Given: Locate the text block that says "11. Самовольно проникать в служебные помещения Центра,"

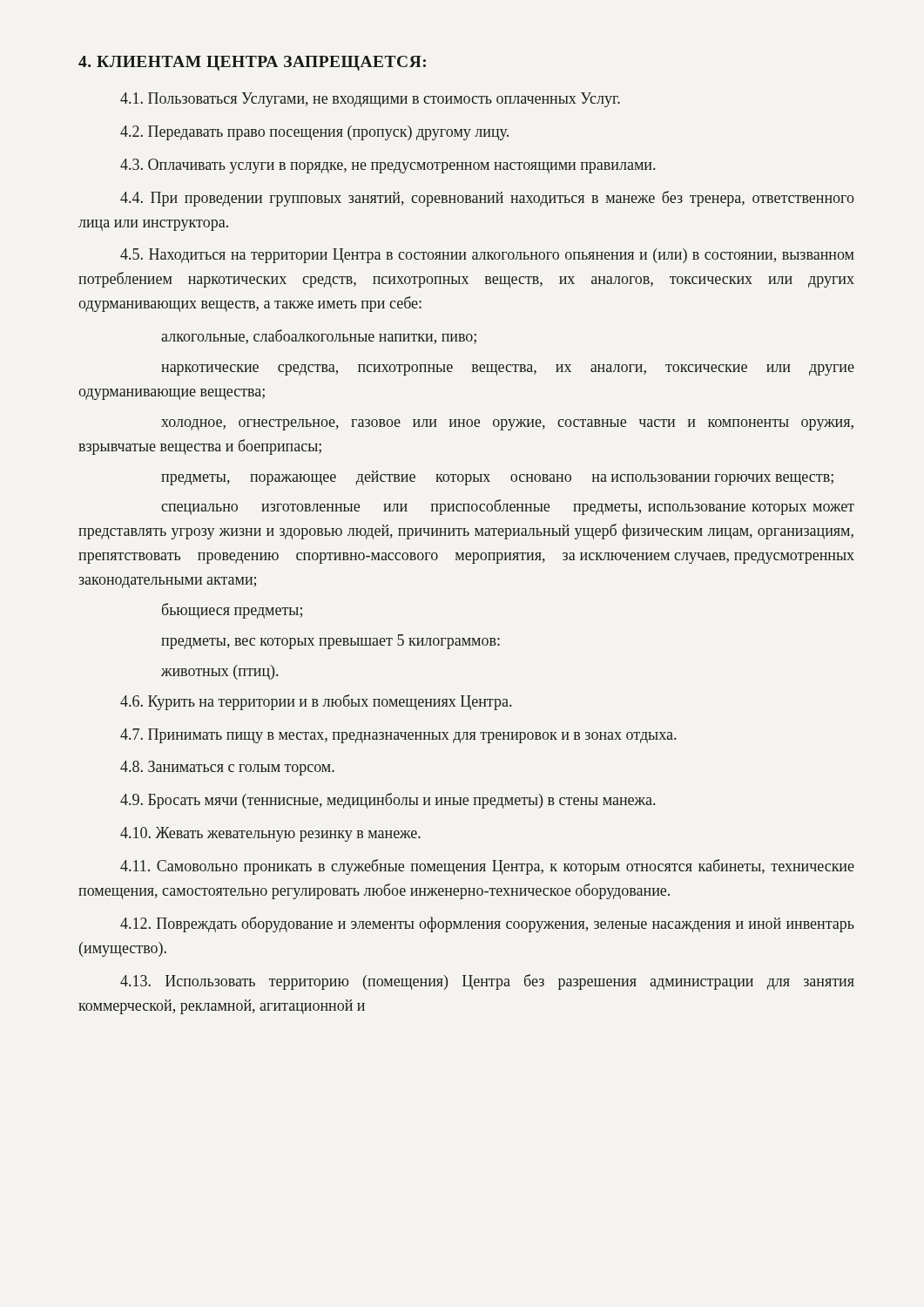Looking at the screenshot, I should point(466,878).
